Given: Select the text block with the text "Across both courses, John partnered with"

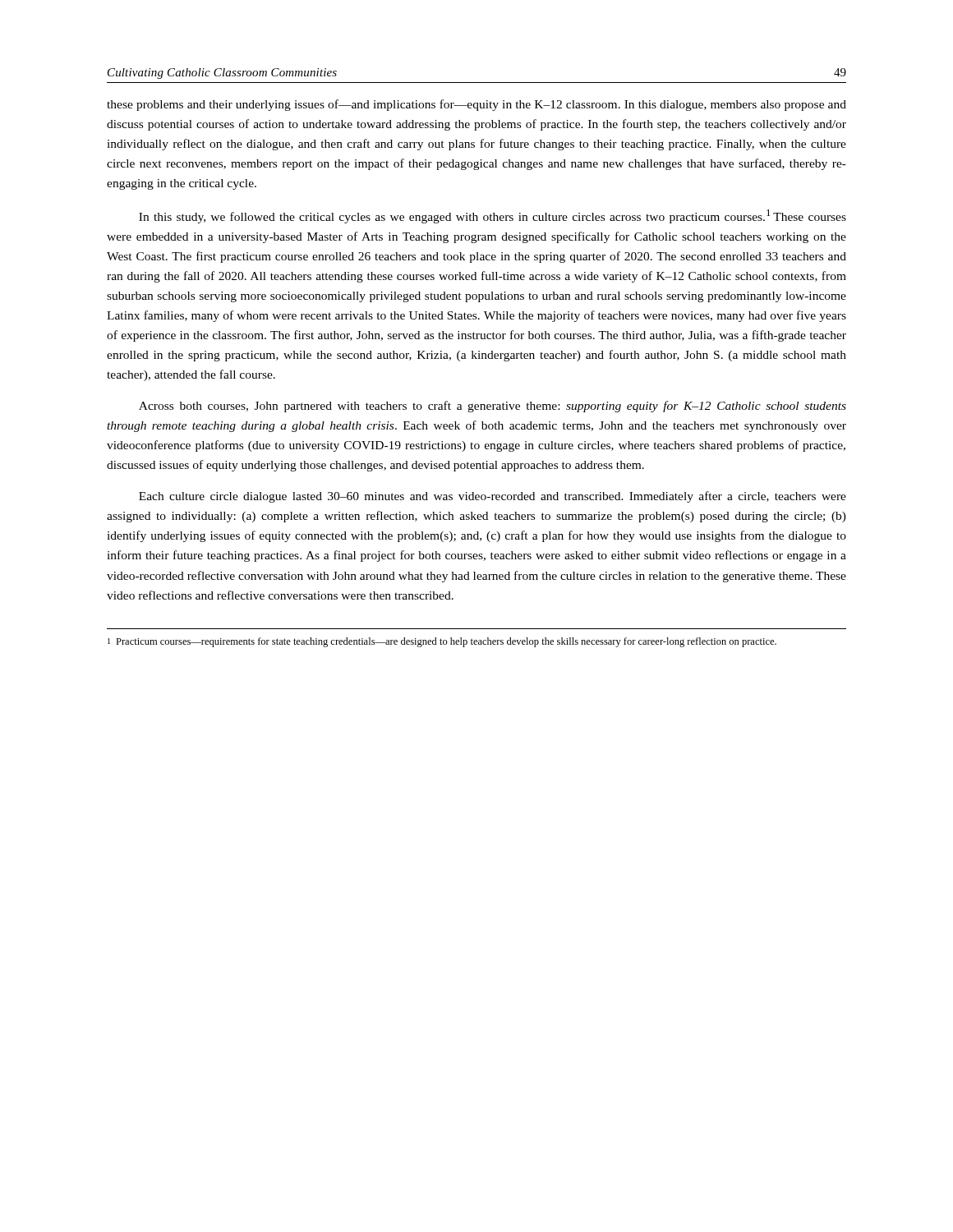Looking at the screenshot, I should pyautogui.click(x=476, y=436).
